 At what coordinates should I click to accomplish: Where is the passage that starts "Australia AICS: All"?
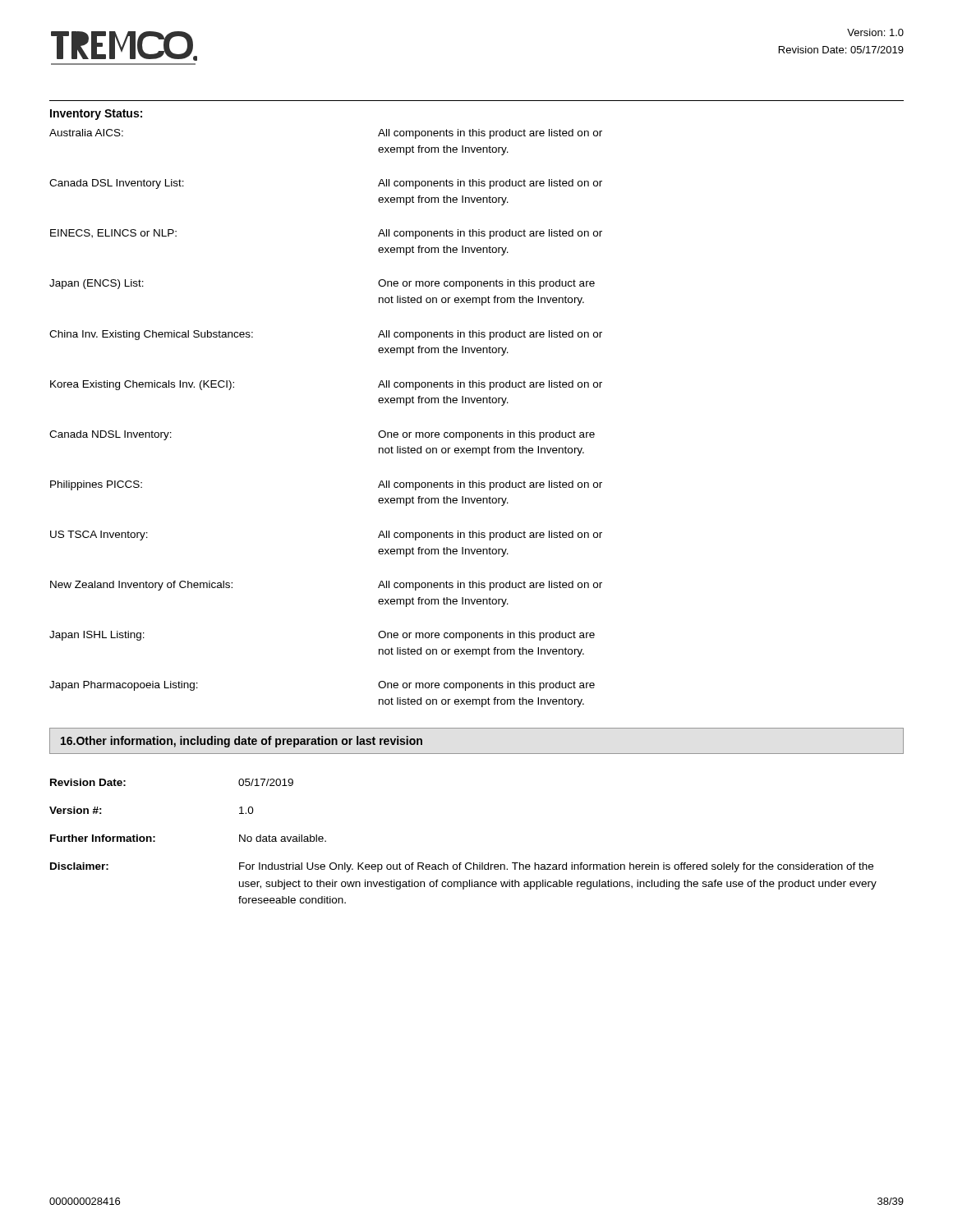coord(476,141)
